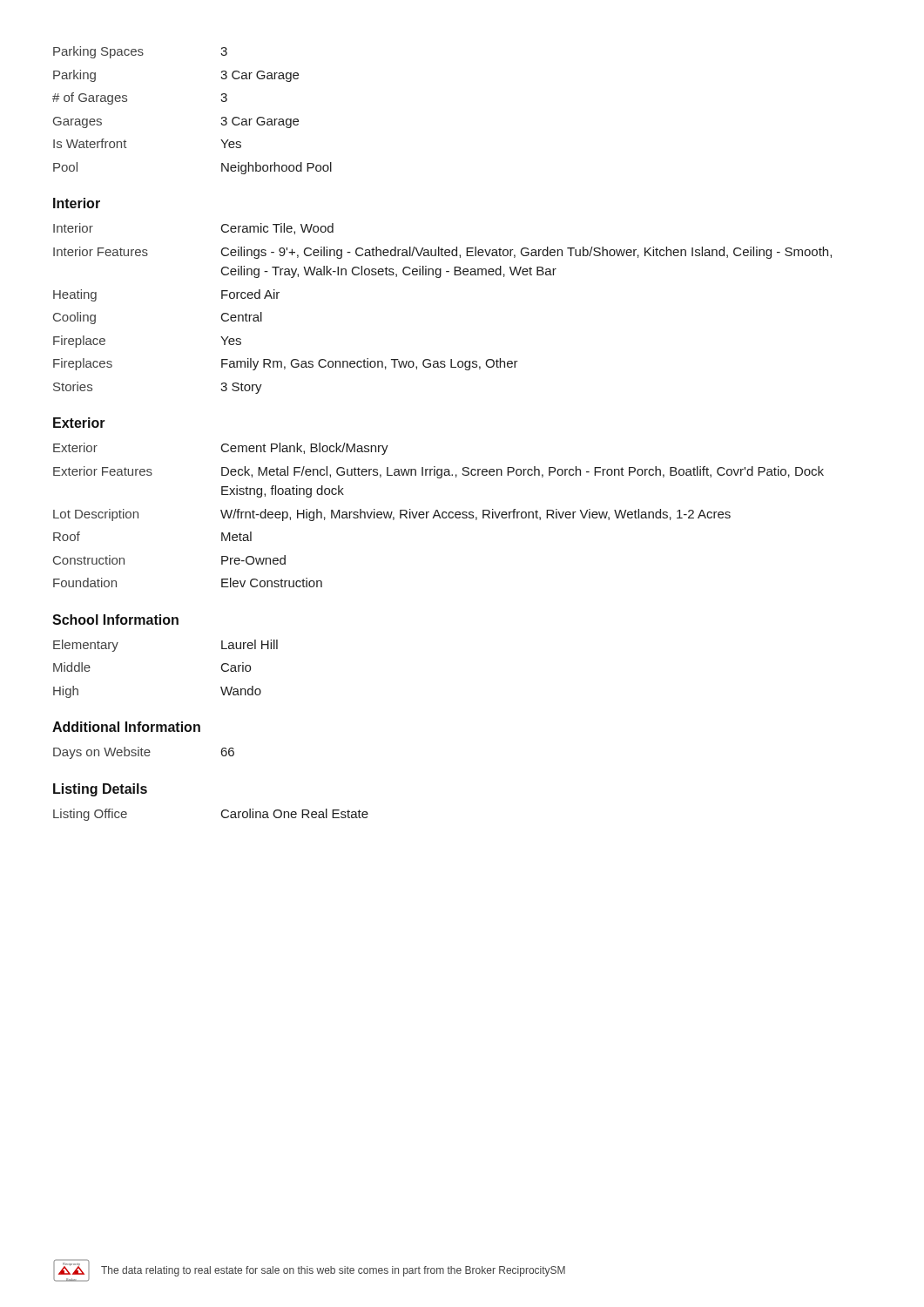
Task: Click the passage that begins "Fireplaces Family Rm, Gas"
Action: (462, 364)
